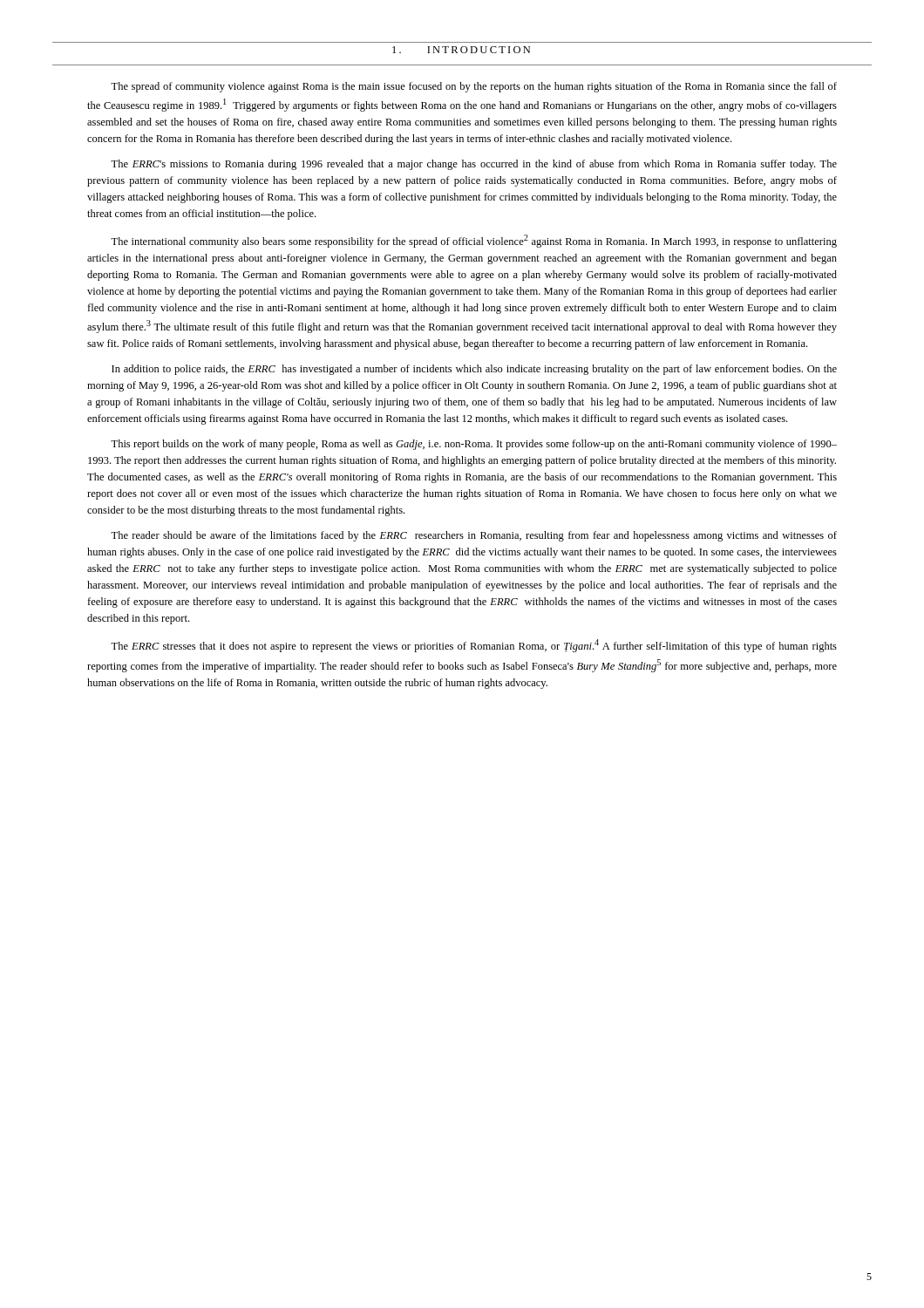Navigate to the block starting "The ERRC stresses"
The height and width of the screenshot is (1308, 924).
462,663
